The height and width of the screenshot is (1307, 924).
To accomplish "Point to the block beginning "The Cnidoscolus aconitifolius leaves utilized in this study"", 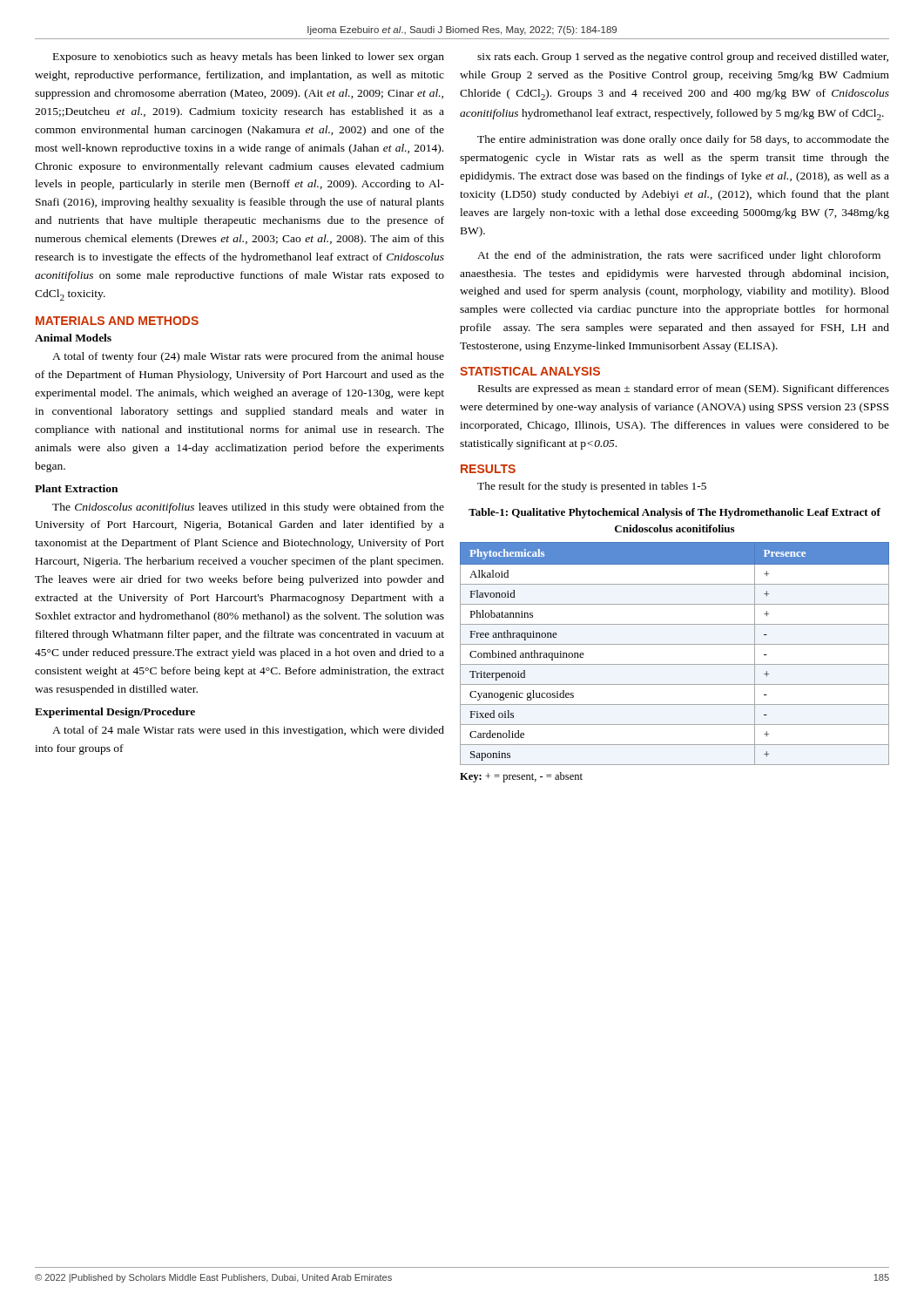I will [x=240, y=598].
